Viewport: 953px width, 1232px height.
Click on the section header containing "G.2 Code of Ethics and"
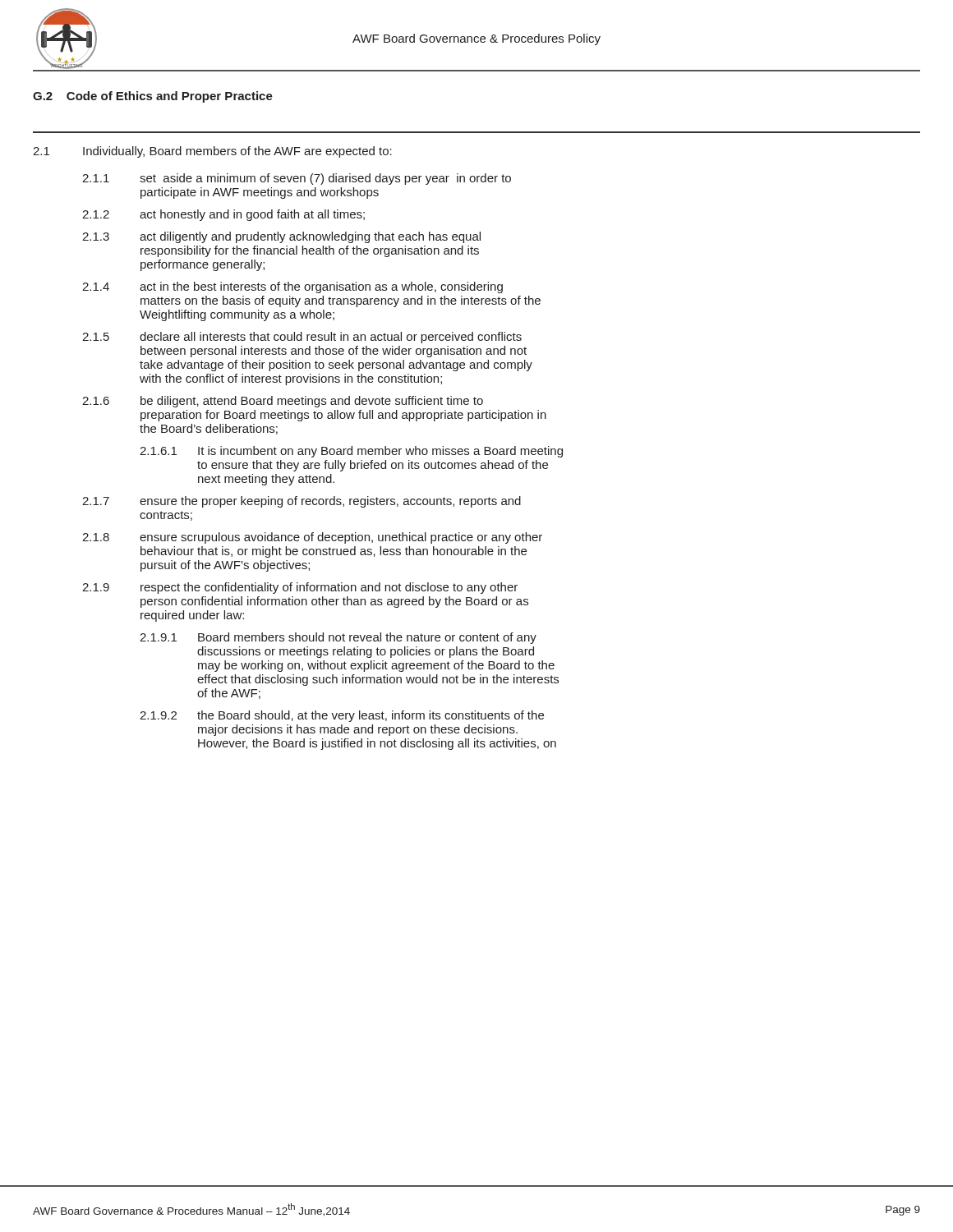tap(153, 96)
